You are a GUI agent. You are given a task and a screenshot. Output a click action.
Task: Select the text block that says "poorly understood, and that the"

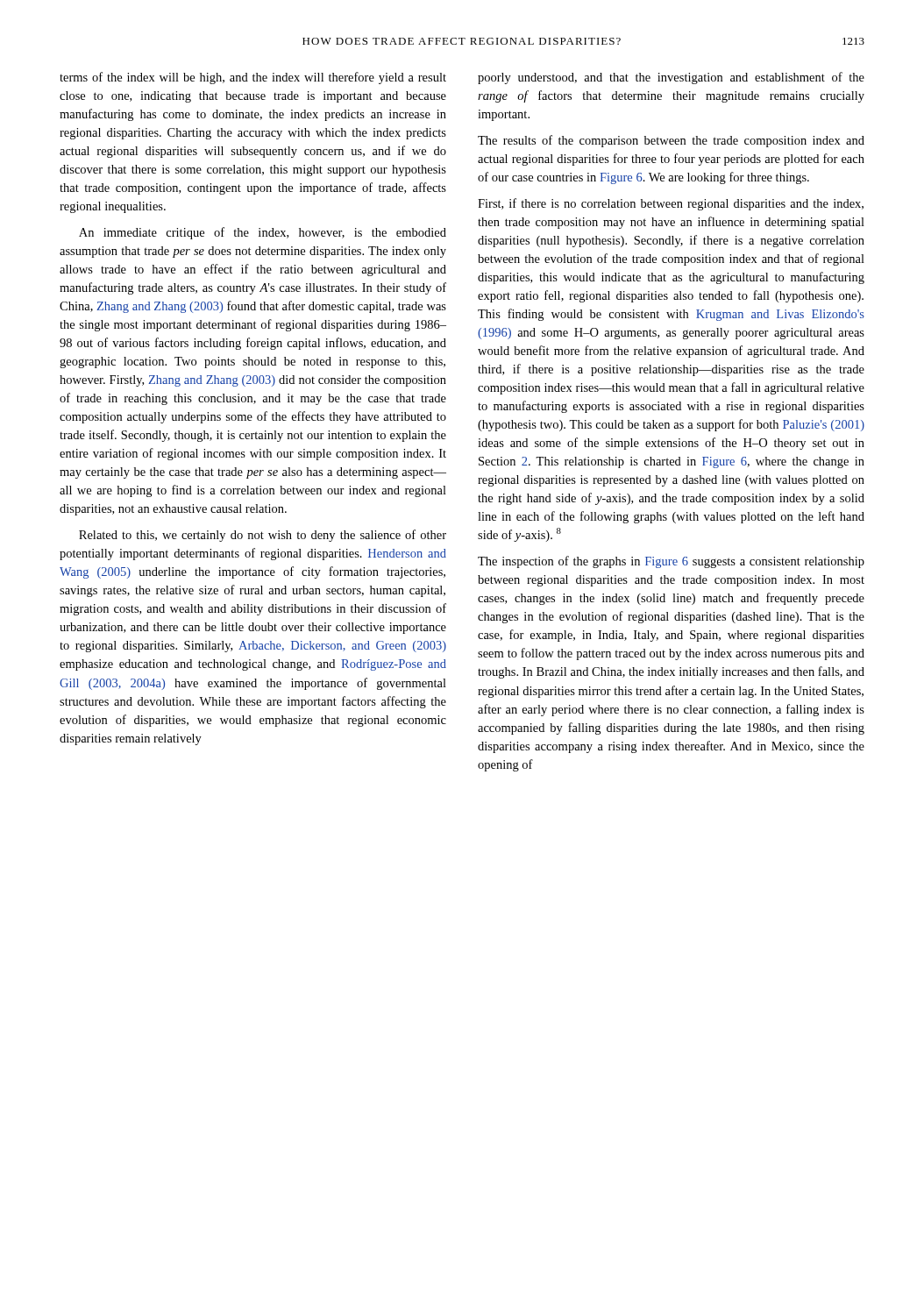671,96
